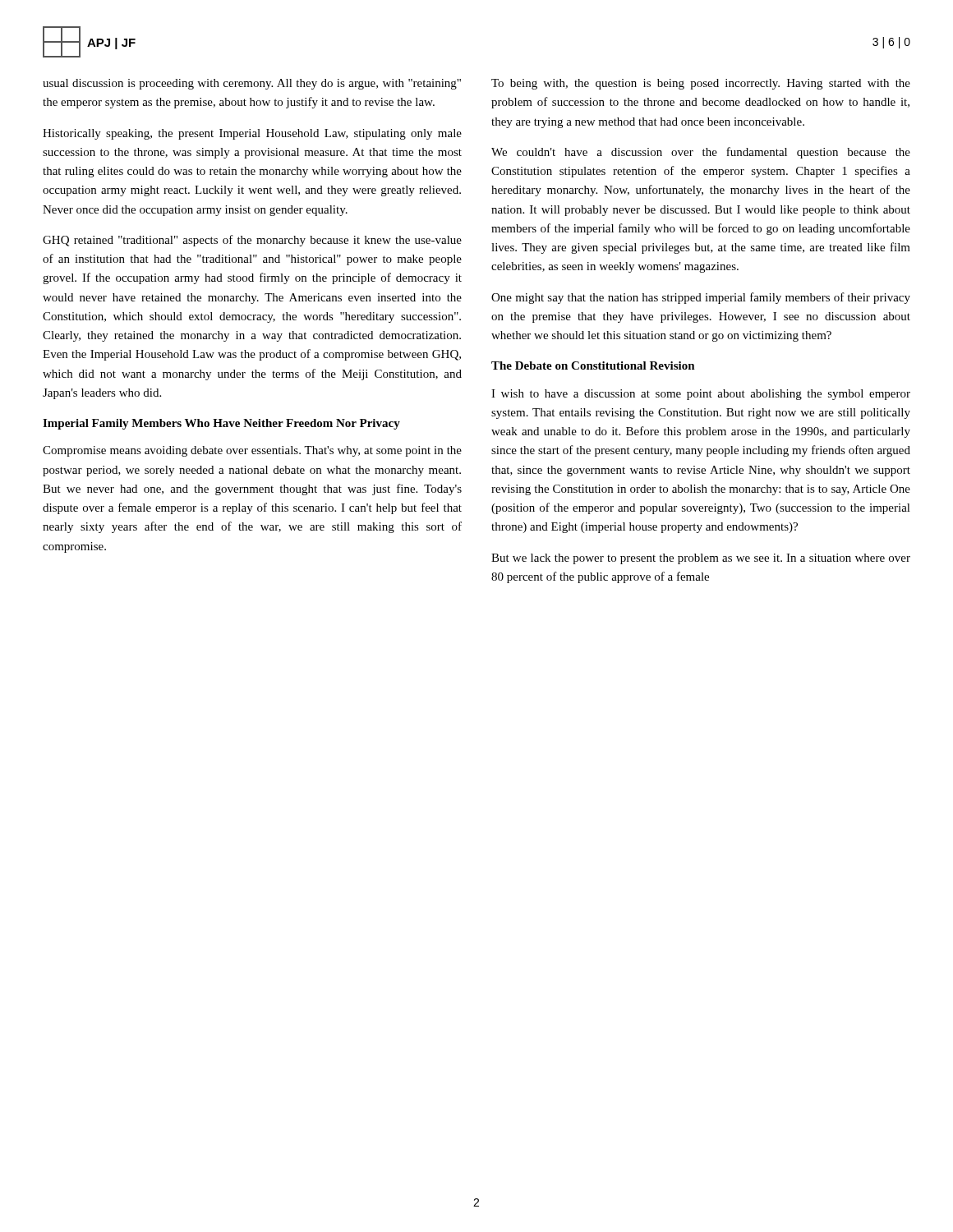Find the passage starting "Historically speaking, the present Imperial Household"
The height and width of the screenshot is (1232, 953).
[252, 171]
